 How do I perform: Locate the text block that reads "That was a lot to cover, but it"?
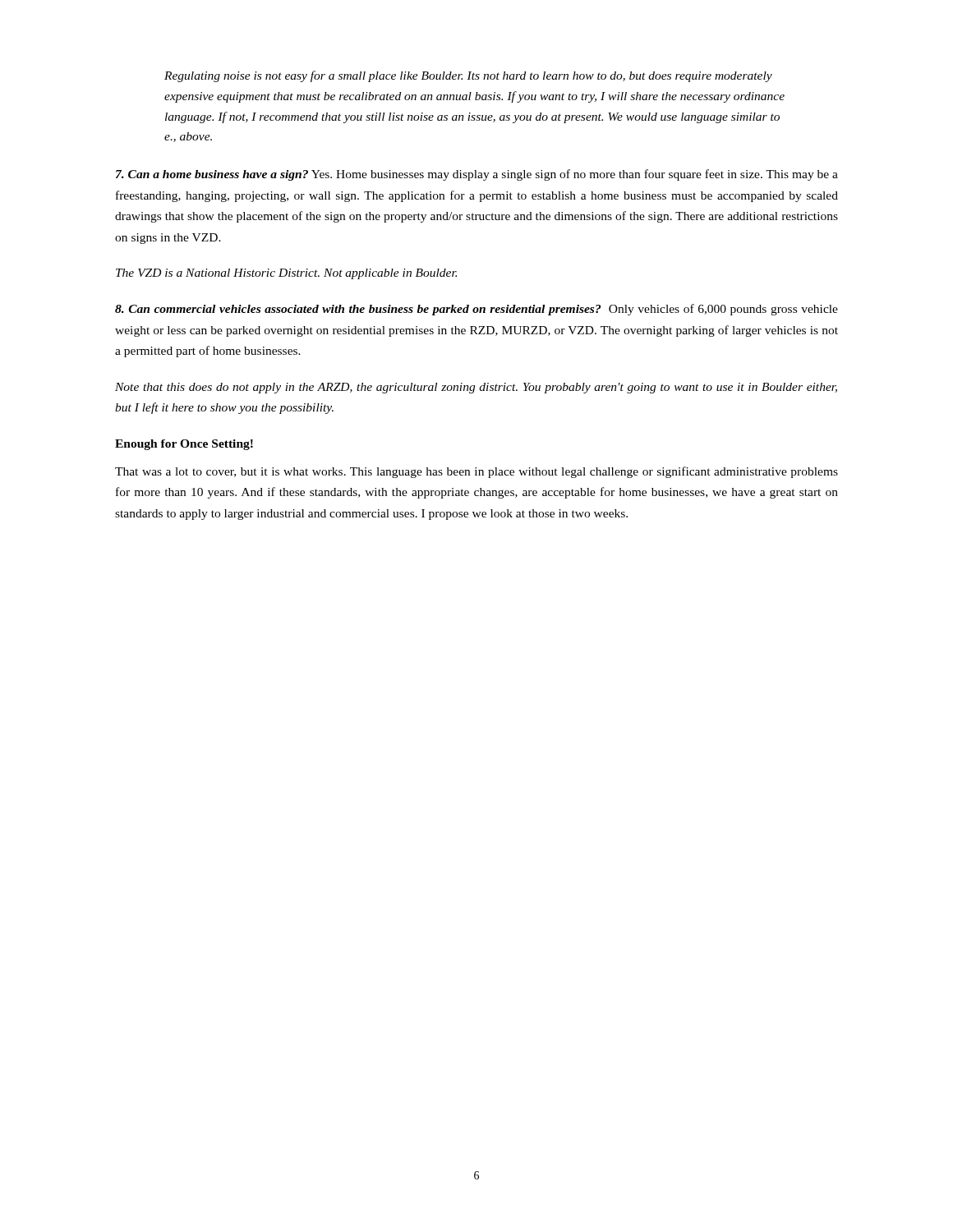coord(476,492)
